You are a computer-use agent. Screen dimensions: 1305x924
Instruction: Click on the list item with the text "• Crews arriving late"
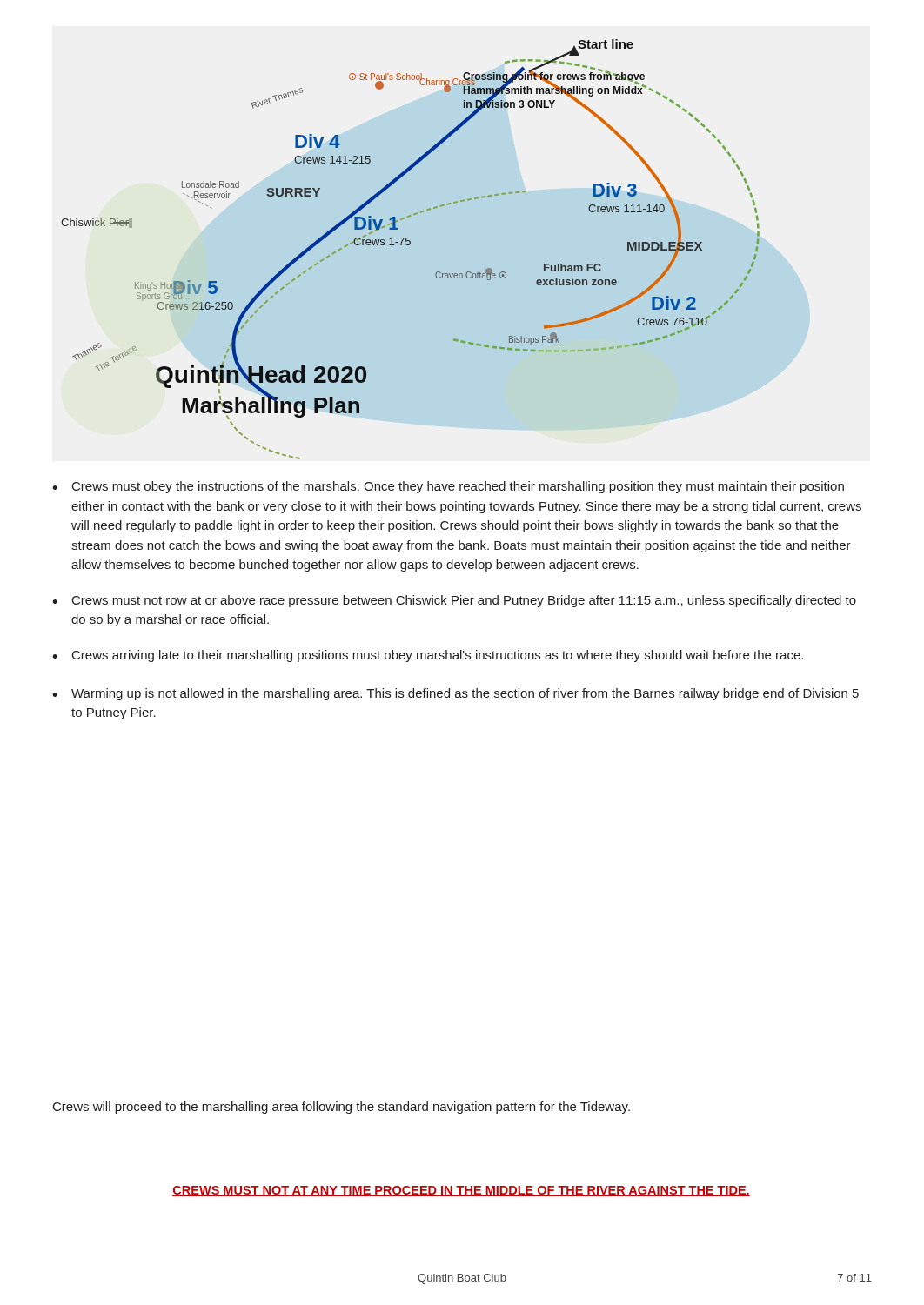pos(461,656)
